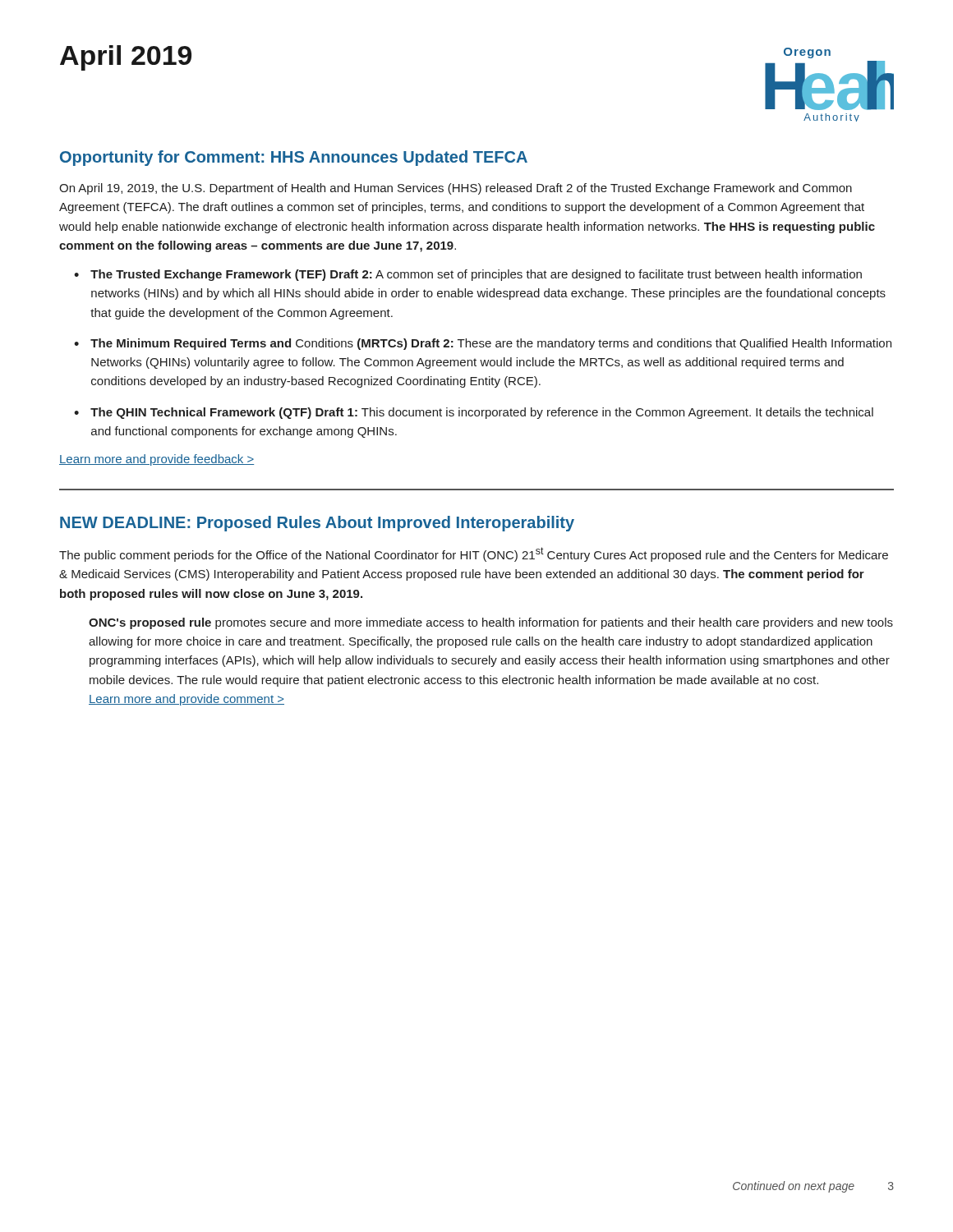The width and height of the screenshot is (953, 1232).
Task: Navigate to the block starting "• The Minimum Required Terms and Conditions (MRTCs)"
Action: click(x=484, y=362)
